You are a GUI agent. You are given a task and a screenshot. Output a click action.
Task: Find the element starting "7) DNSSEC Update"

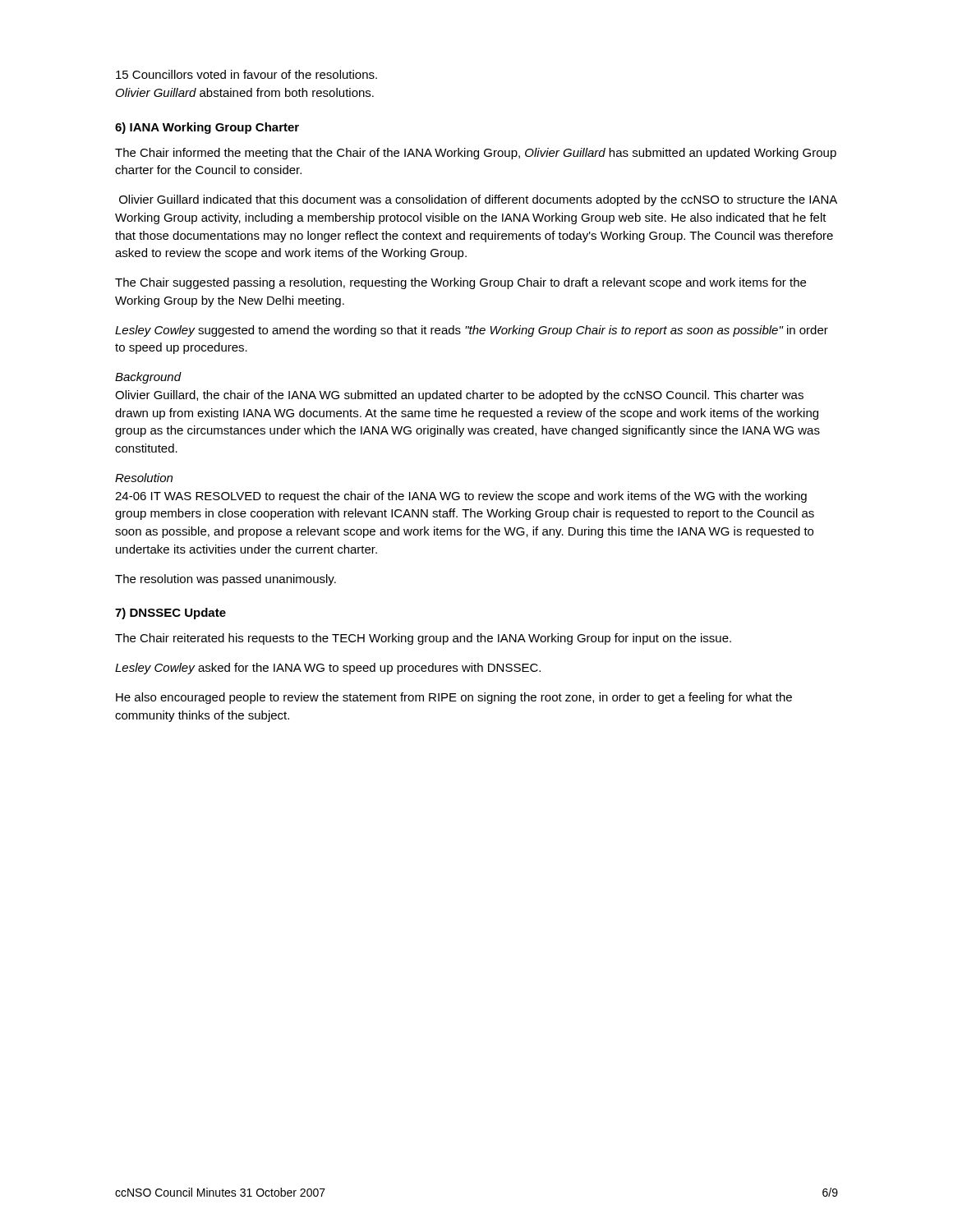170,612
